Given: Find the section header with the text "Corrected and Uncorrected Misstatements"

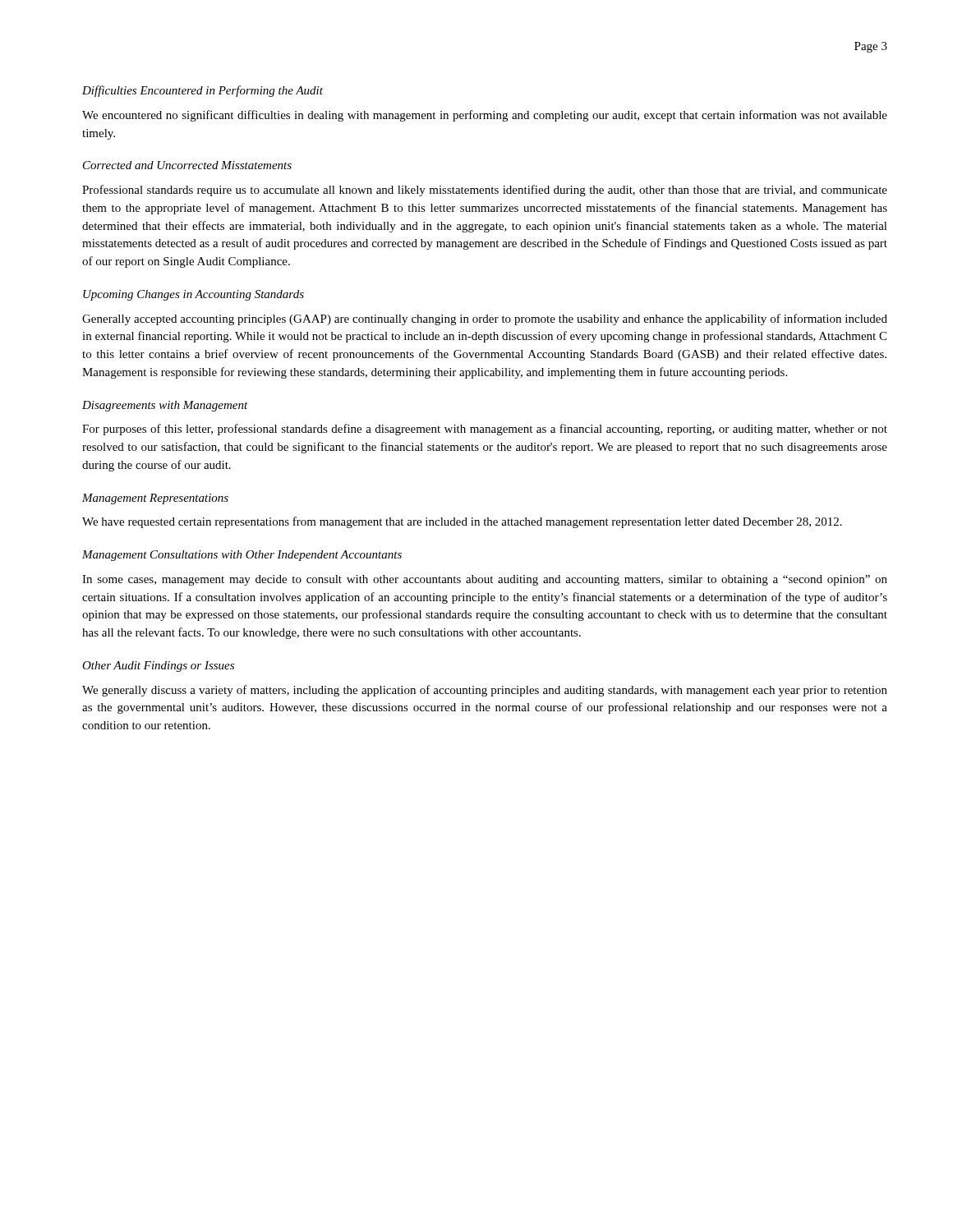Looking at the screenshot, I should pos(187,165).
